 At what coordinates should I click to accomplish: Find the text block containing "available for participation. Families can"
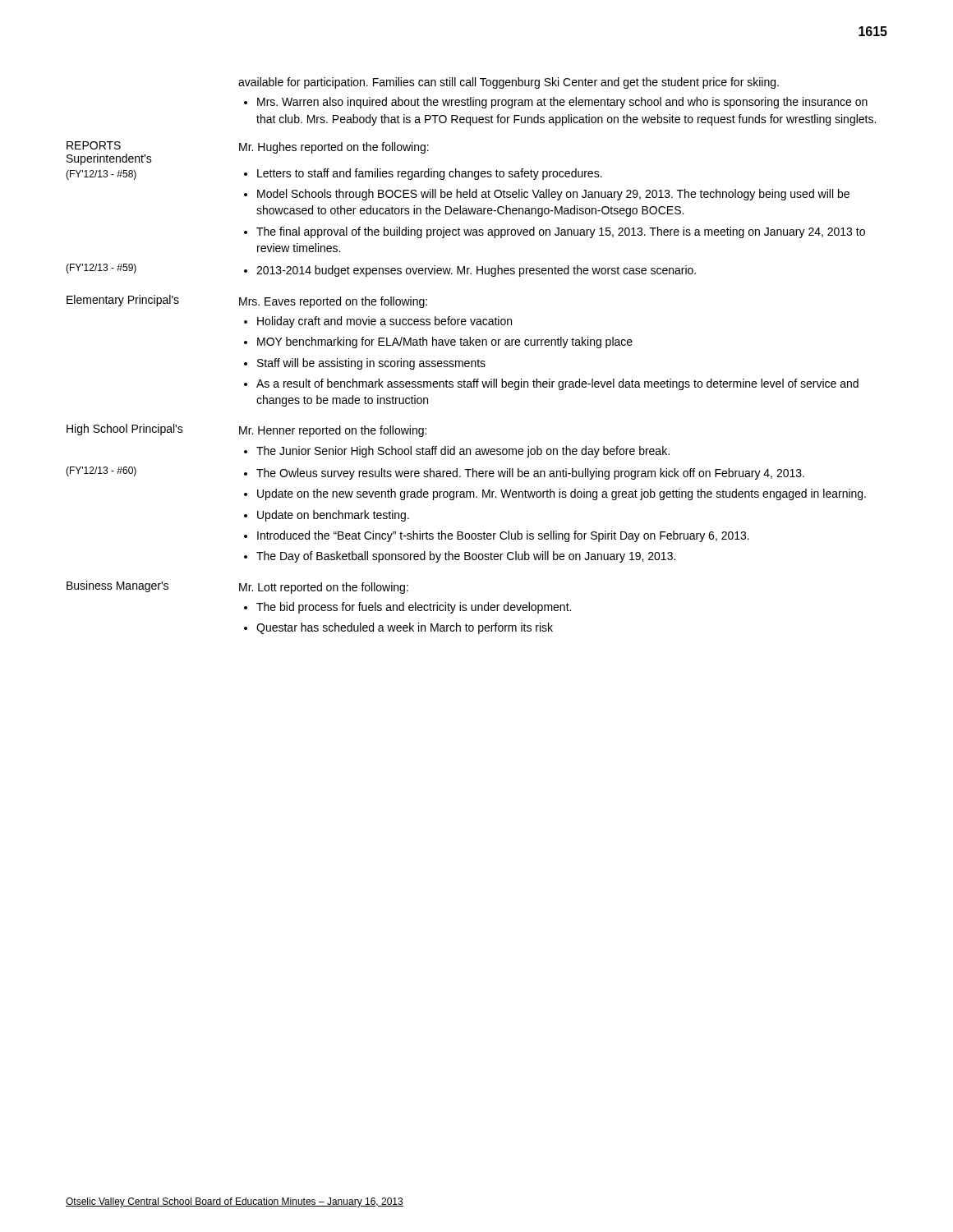point(509,82)
